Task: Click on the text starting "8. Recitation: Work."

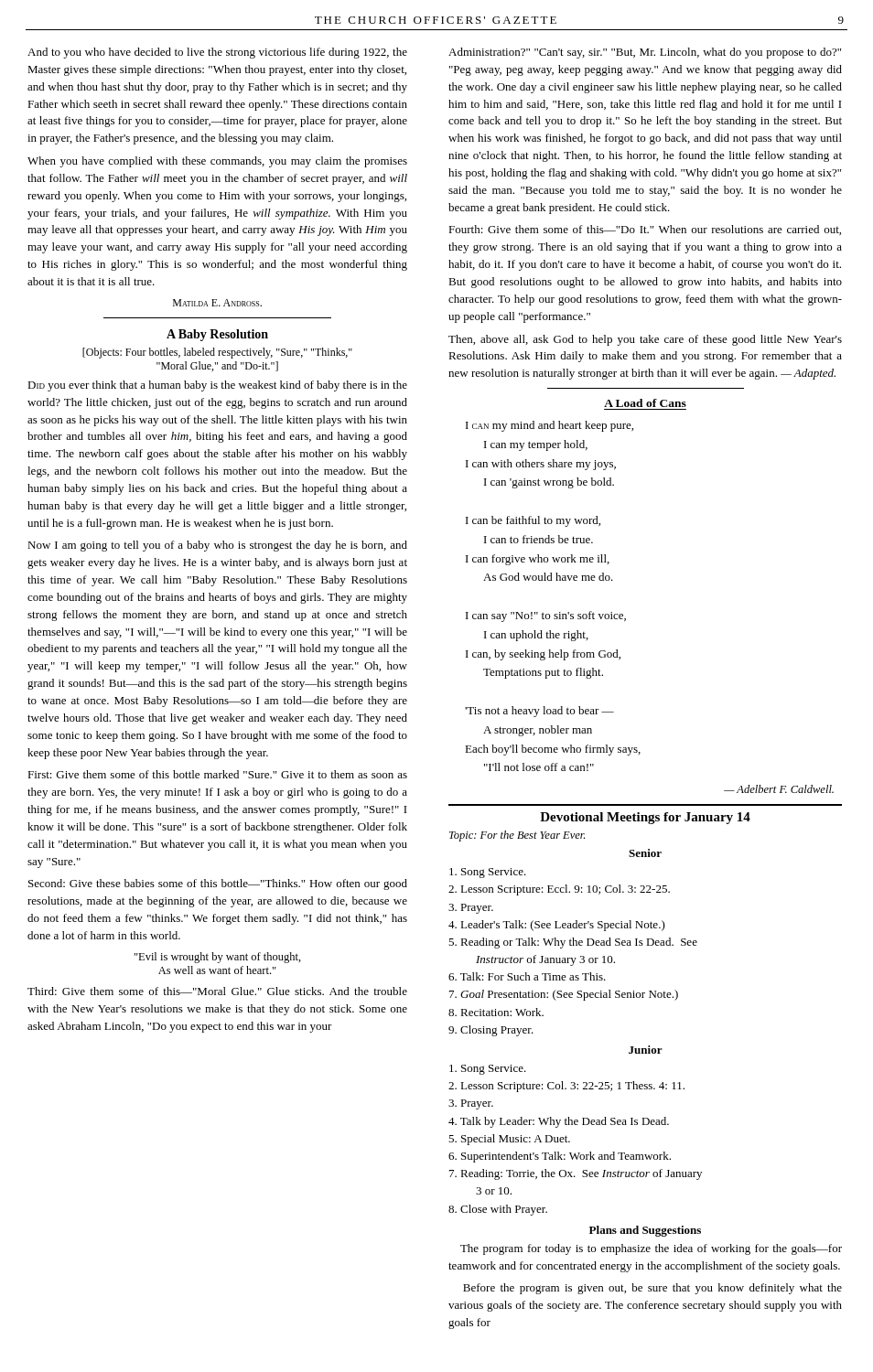Action: pyautogui.click(x=496, y=1012)
